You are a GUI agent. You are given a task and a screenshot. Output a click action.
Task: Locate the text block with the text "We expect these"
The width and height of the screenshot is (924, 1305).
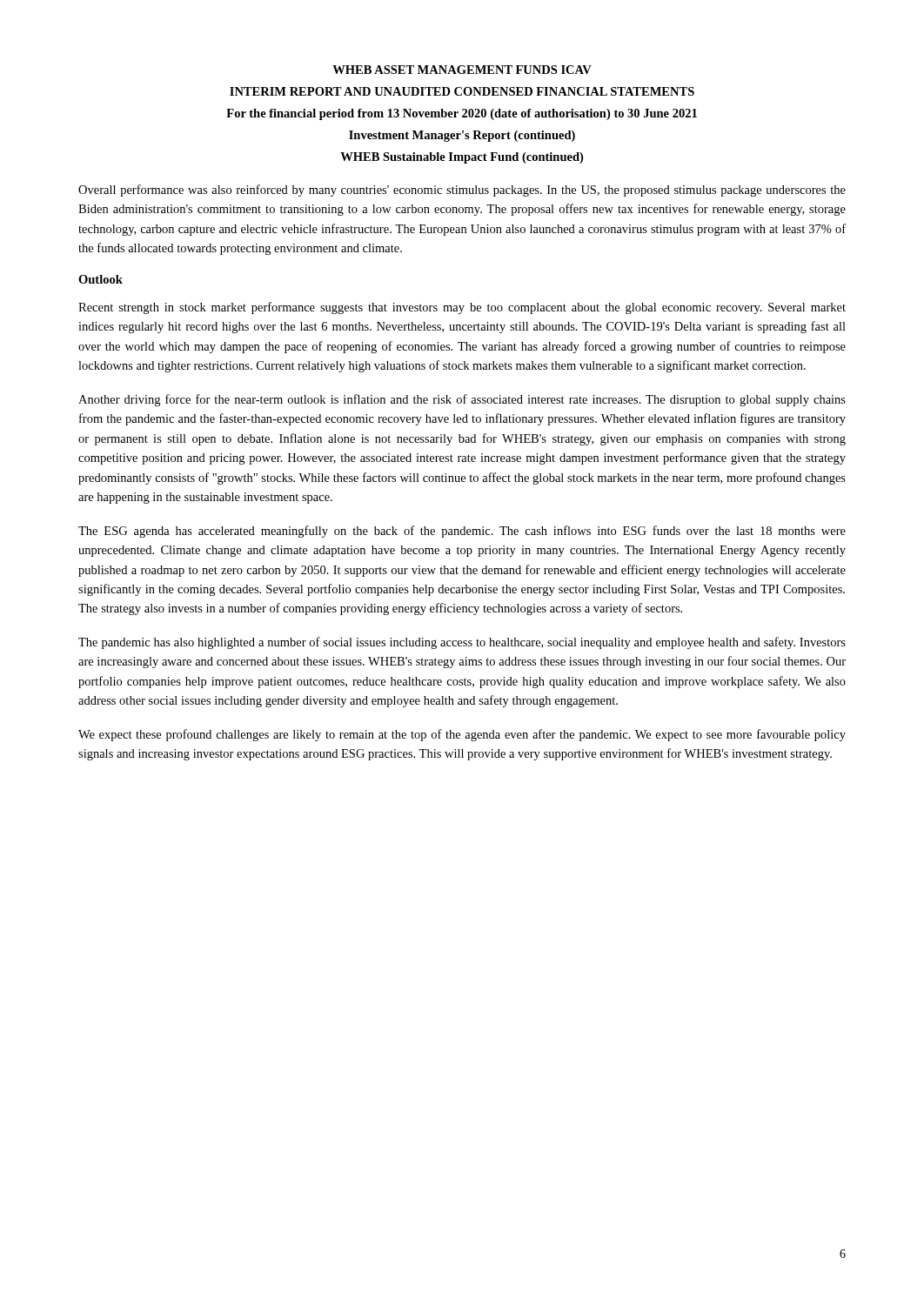coord(462,744)
